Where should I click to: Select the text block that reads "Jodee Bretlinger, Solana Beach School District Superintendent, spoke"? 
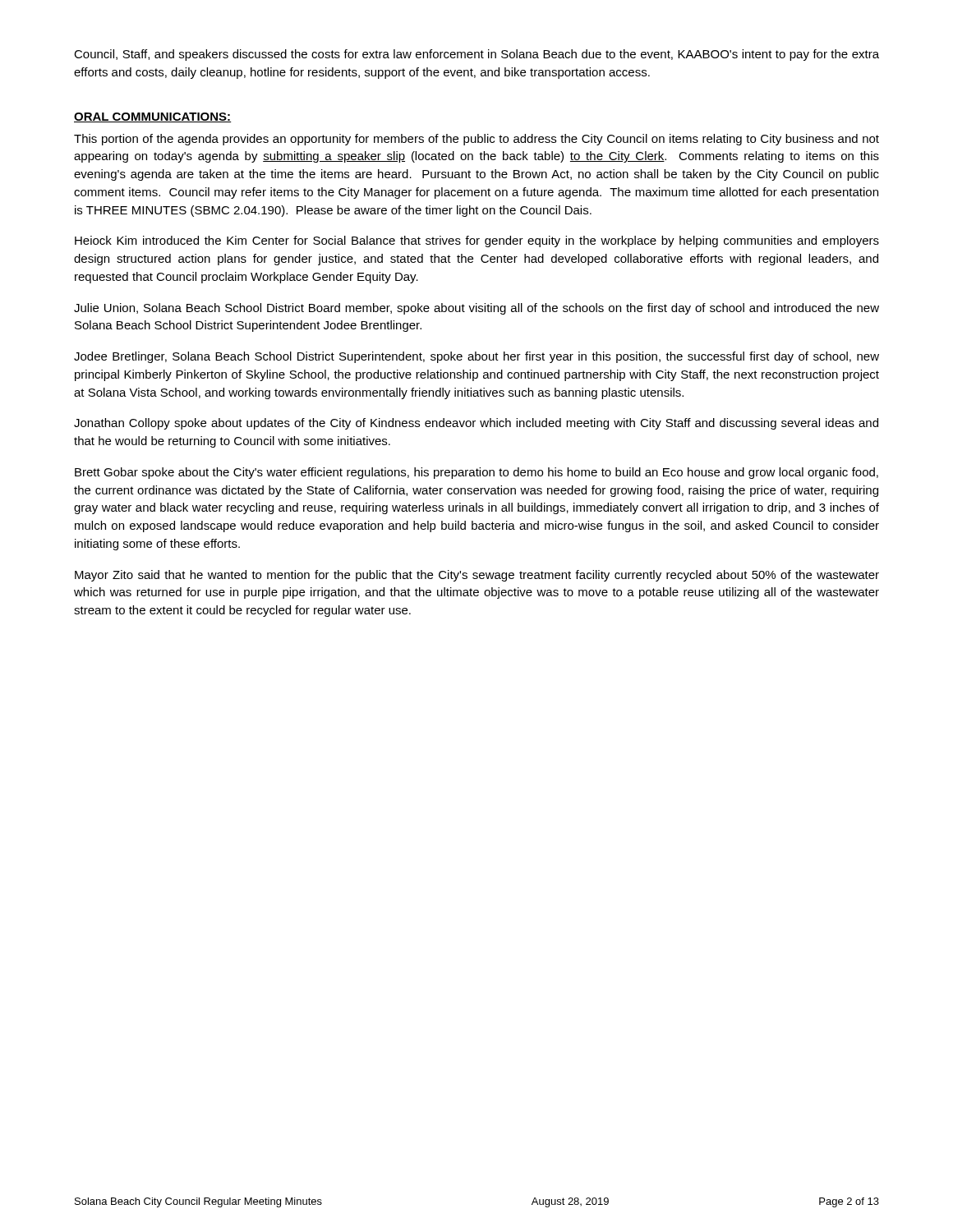coord(476,374)
